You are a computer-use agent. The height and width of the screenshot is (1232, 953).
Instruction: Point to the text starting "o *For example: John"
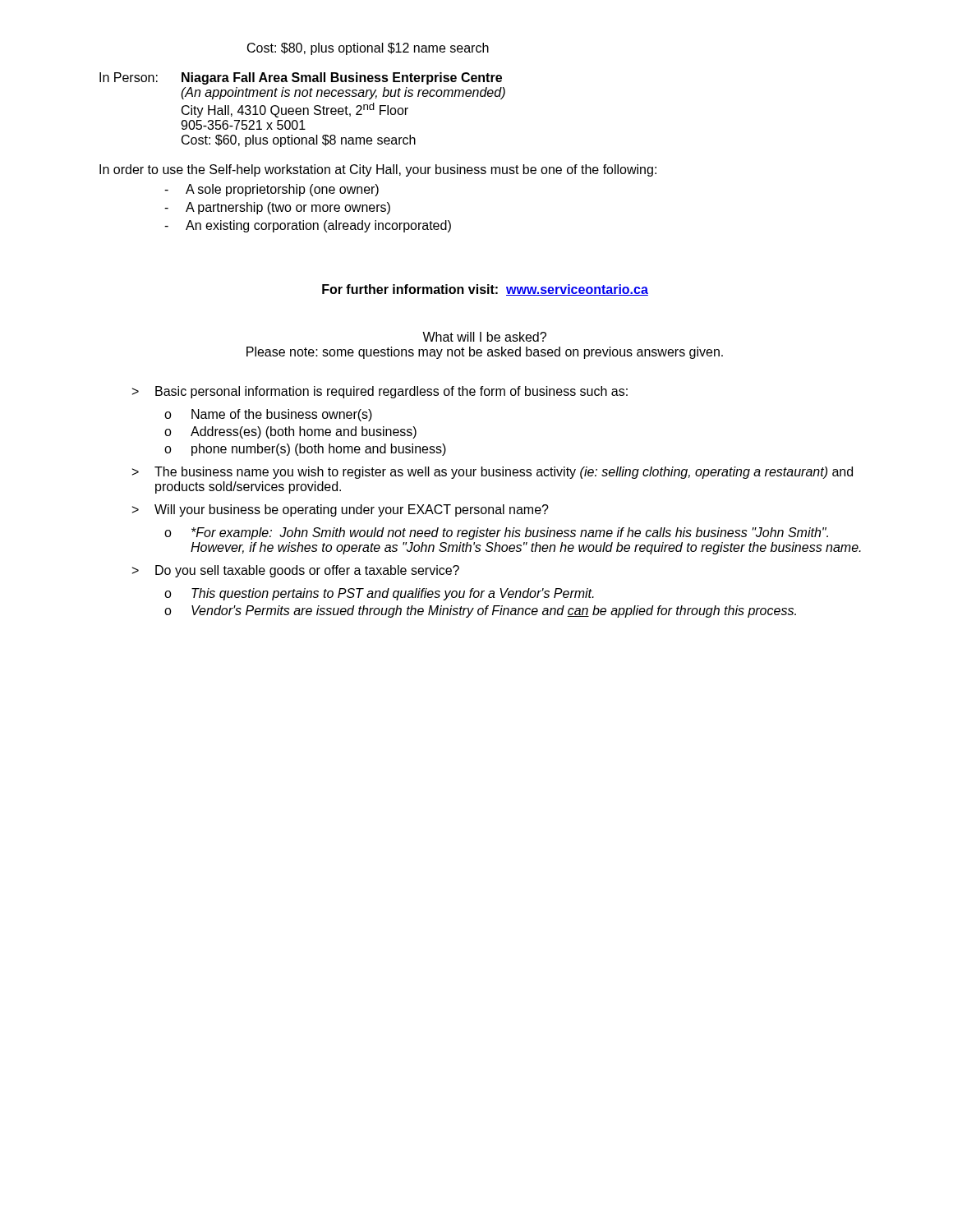(518, 541)
